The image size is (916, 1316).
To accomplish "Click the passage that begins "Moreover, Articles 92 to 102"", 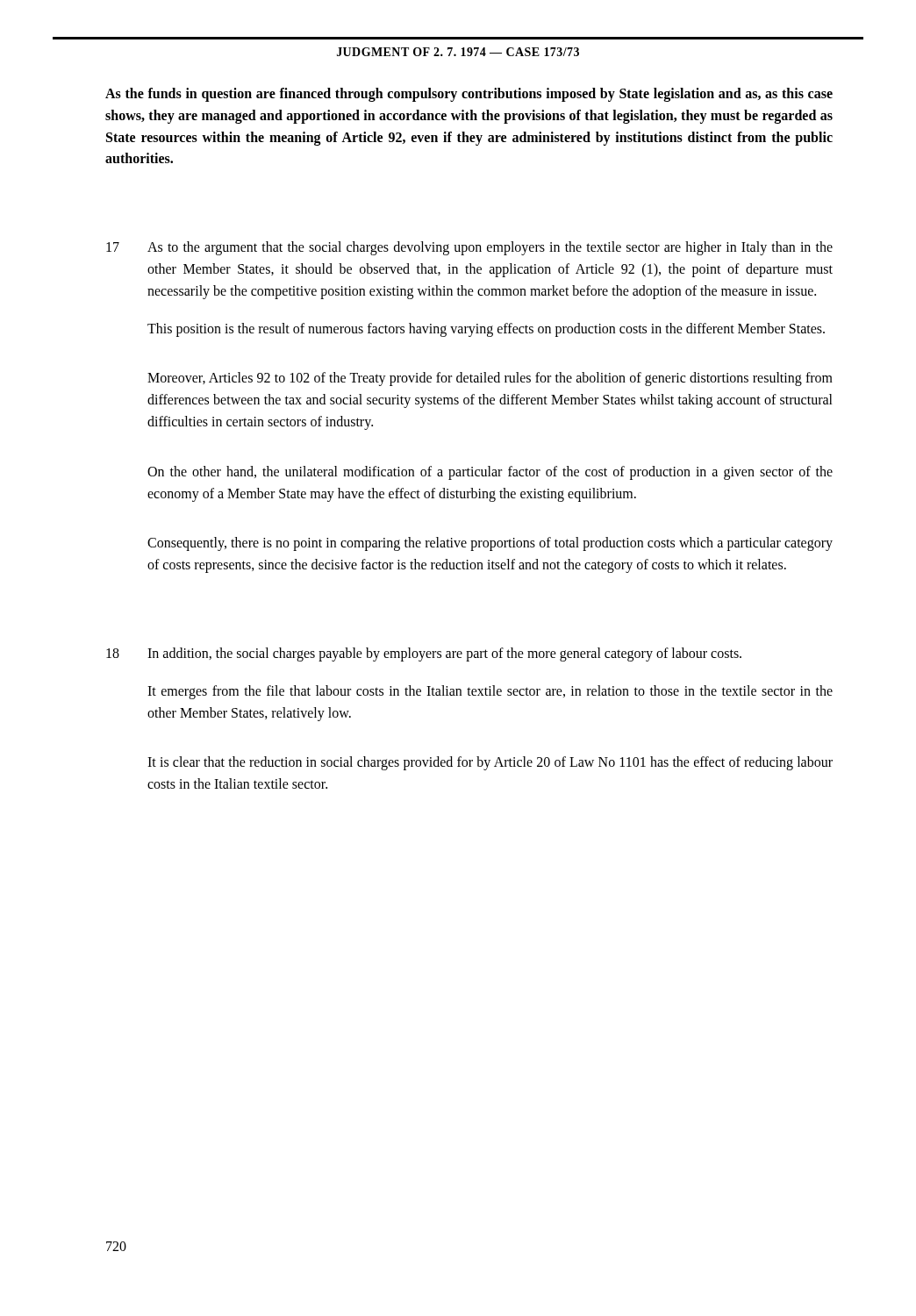I will (490, 400).
